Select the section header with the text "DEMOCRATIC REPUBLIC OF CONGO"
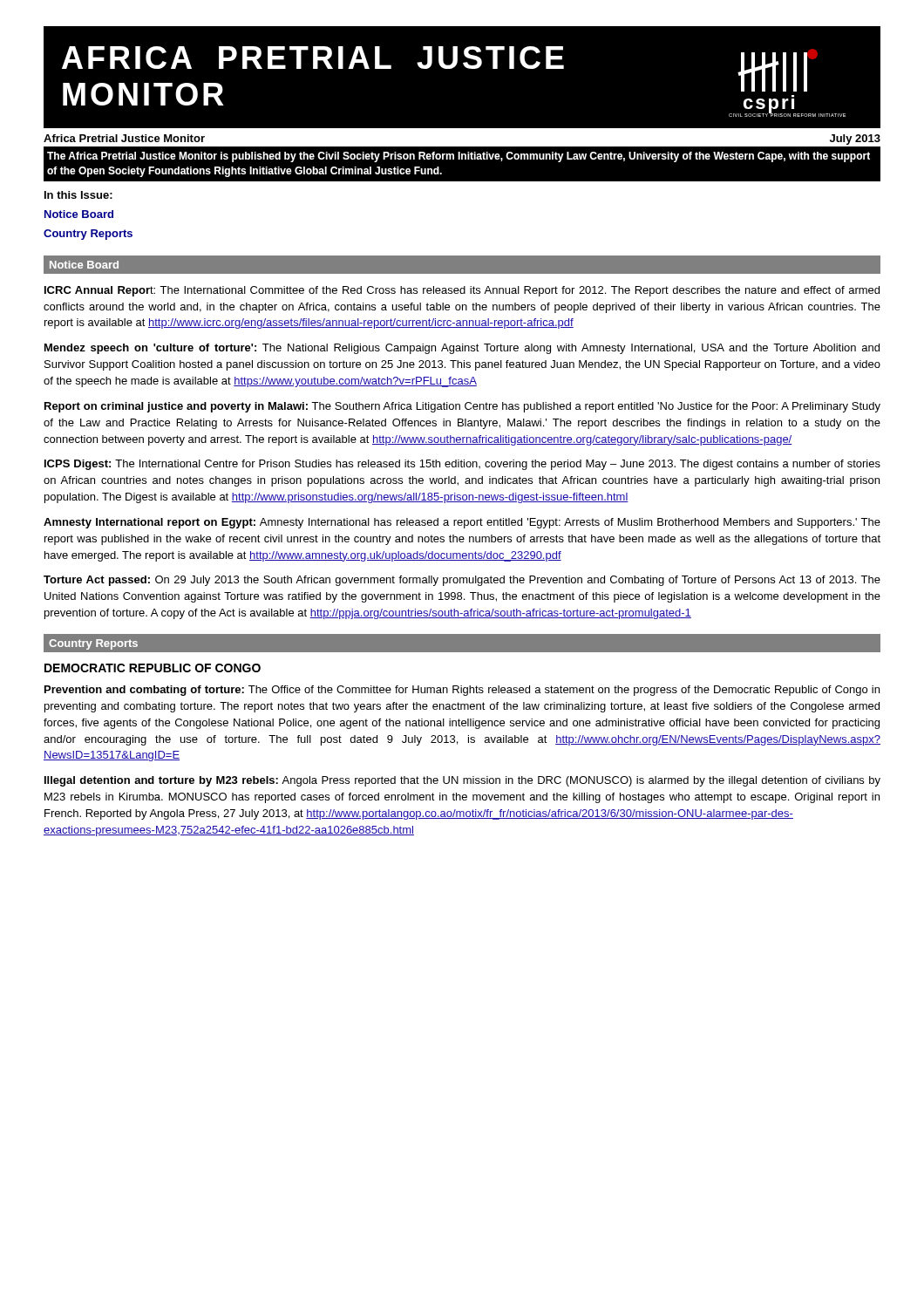Viewport: 924px width, 1308px height. [x=152, y=668]
